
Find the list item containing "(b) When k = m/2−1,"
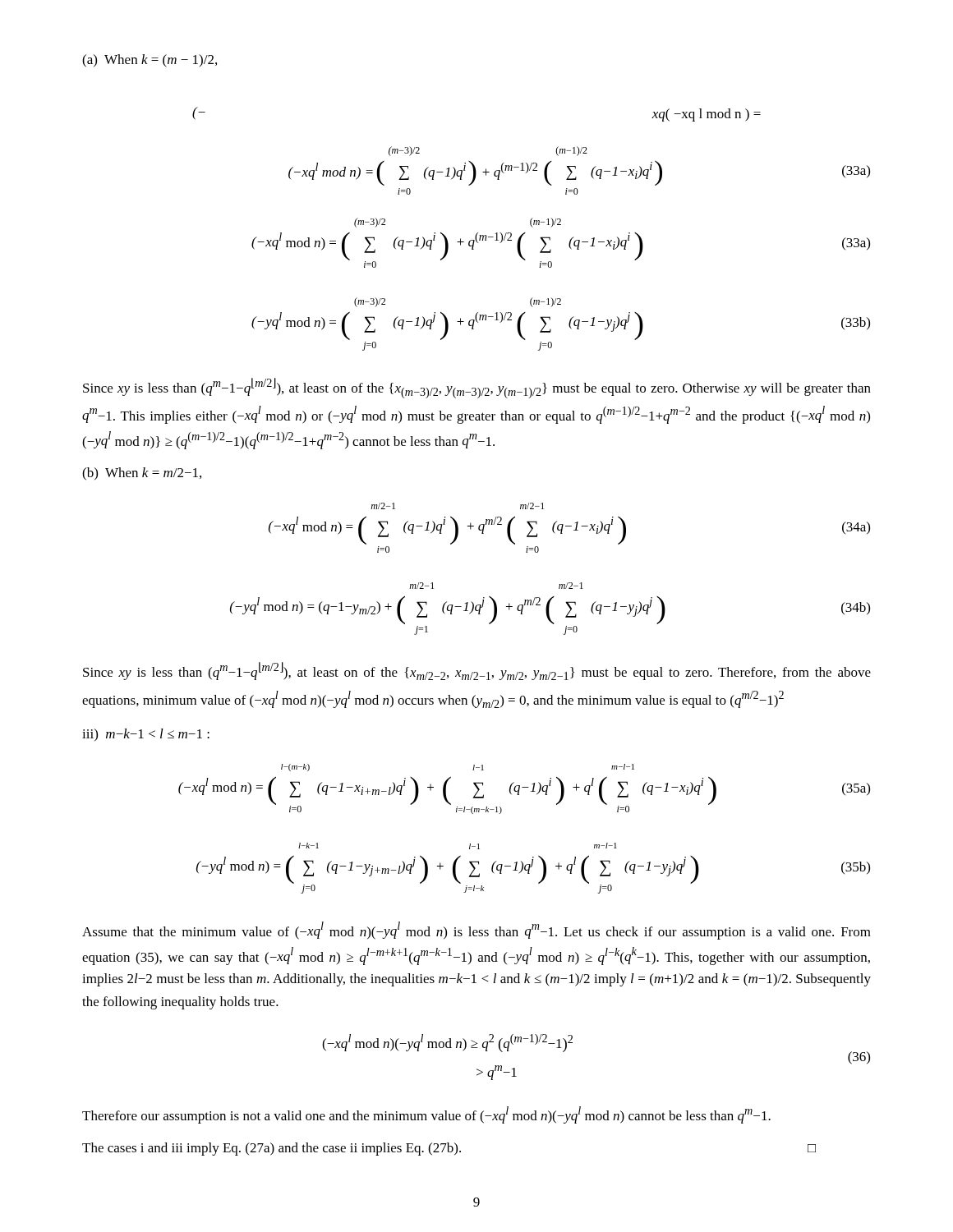tap(142, 472)
